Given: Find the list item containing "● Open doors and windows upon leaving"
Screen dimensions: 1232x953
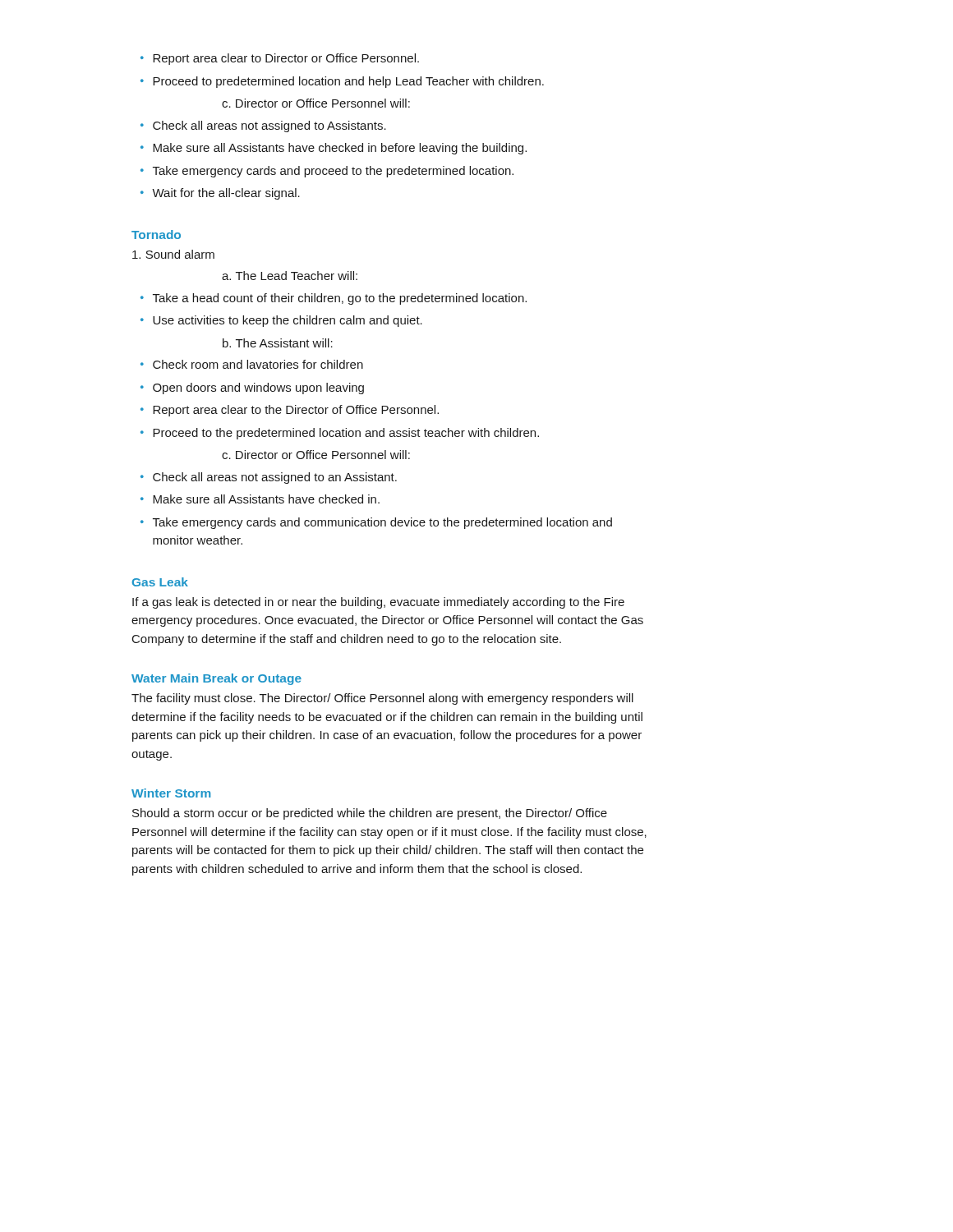Looking at the screenshot, I should 252,387.
